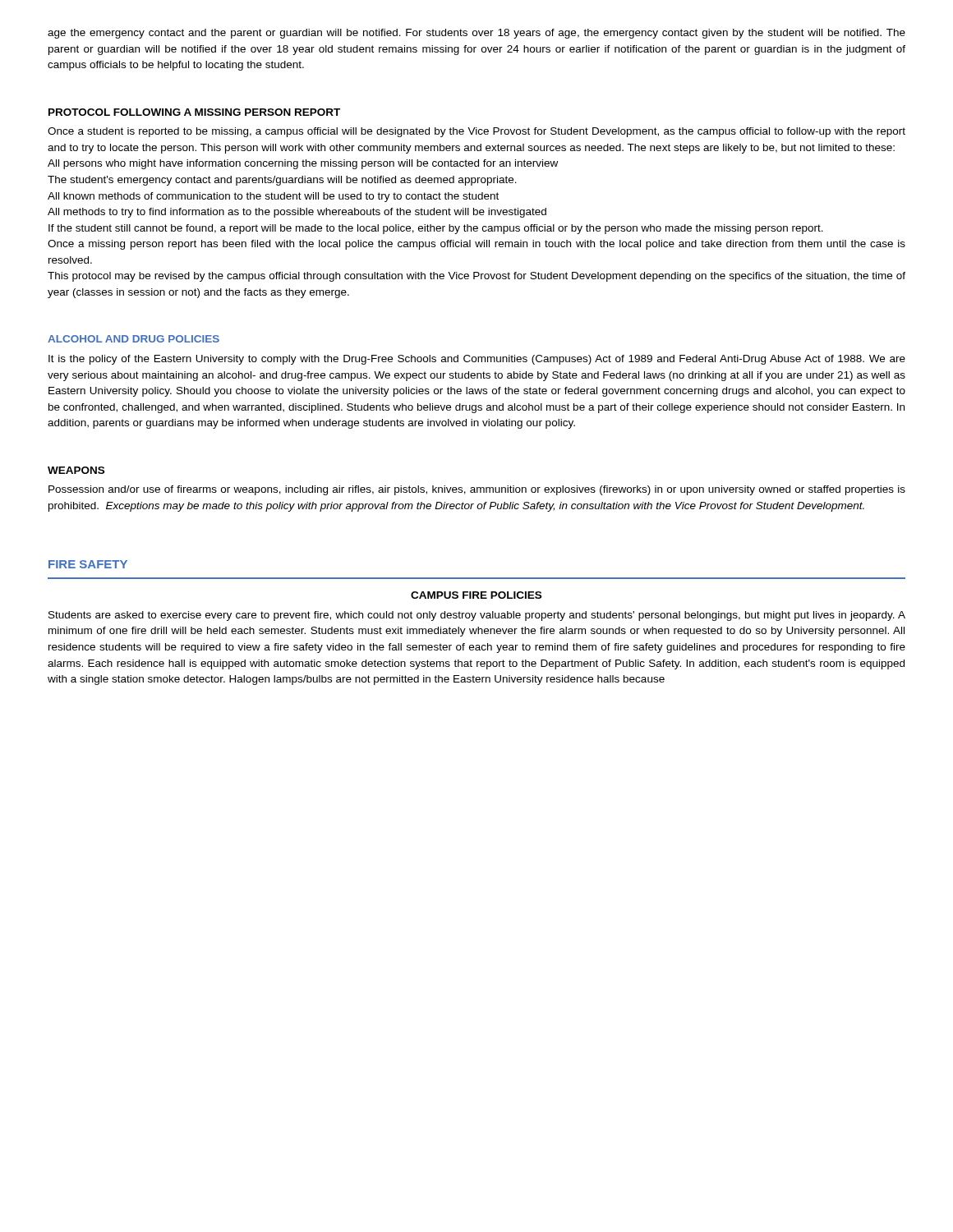This screenshot has width=953, height=1232.
Task: Click where it says "ALCOHOL AND DRUG POLICIES"
Action: [x=134, y=339]
